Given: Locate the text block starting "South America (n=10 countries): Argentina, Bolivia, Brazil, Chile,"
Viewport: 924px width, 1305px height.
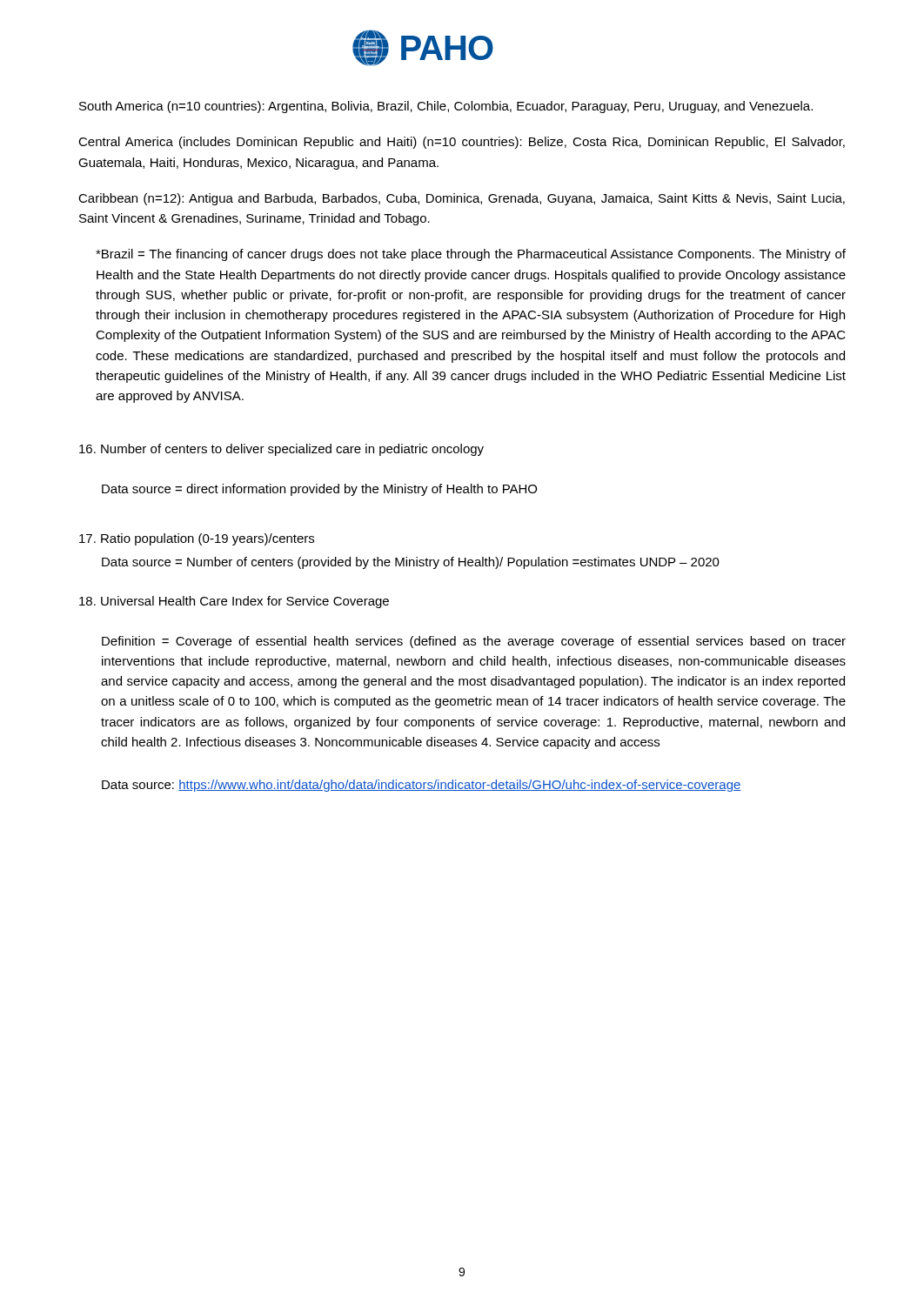Looking at the screenshot, I should 446,106.
